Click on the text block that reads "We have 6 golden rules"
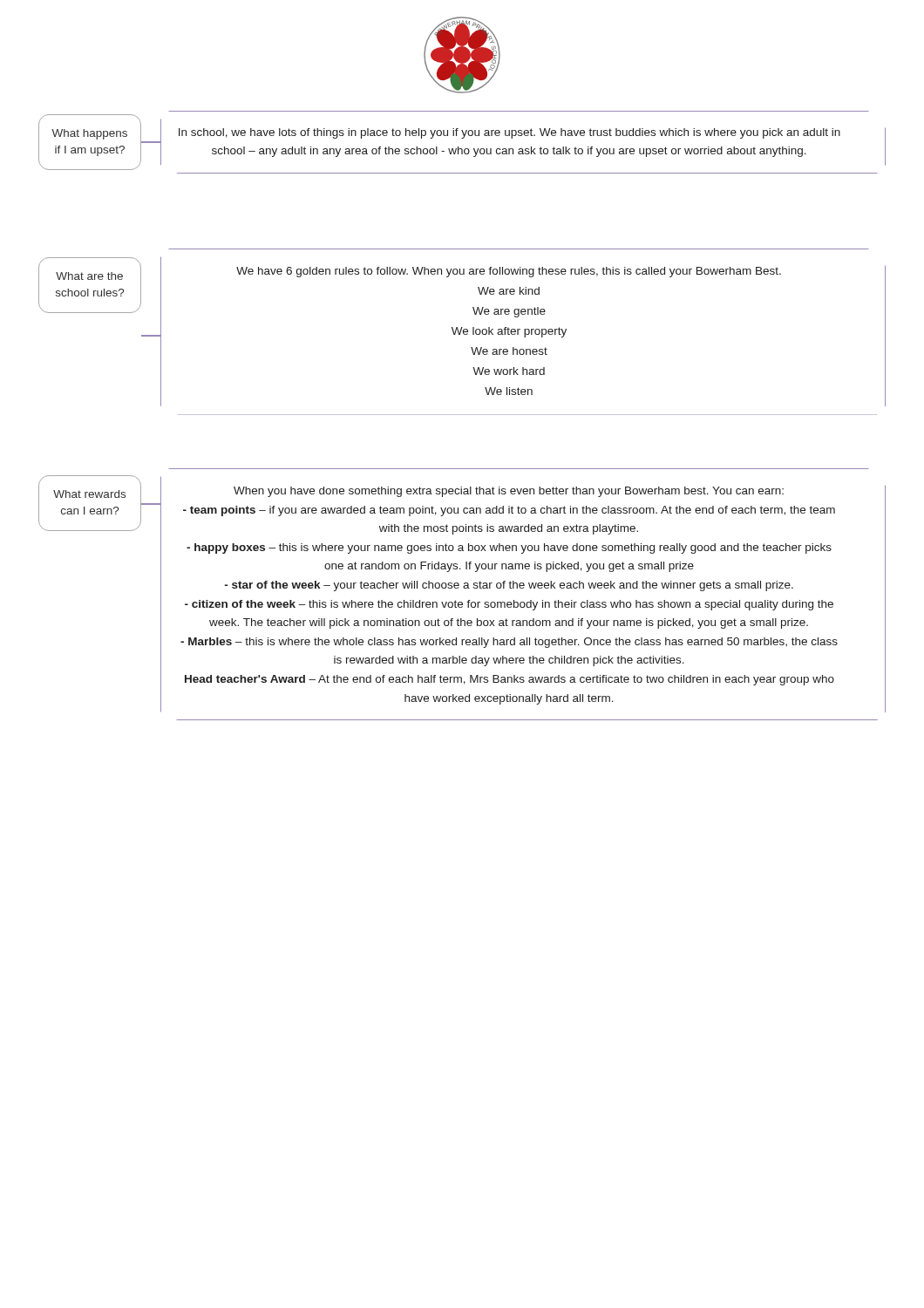 (x=509, y=331)
